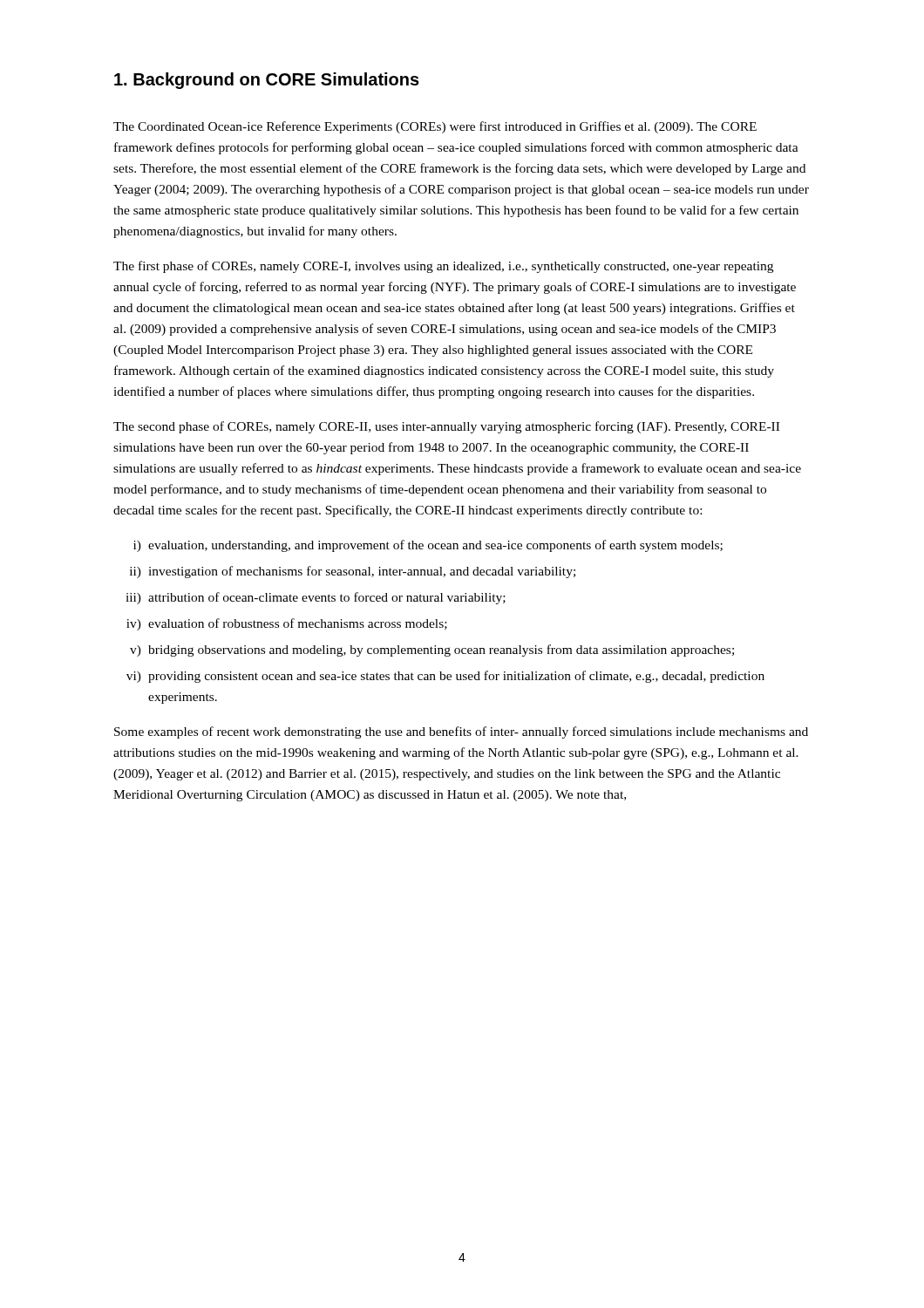Navigate to the element starting "ii) investigation of"
The height and width of the screenshot is (1308, 924).
coord(462,571)
